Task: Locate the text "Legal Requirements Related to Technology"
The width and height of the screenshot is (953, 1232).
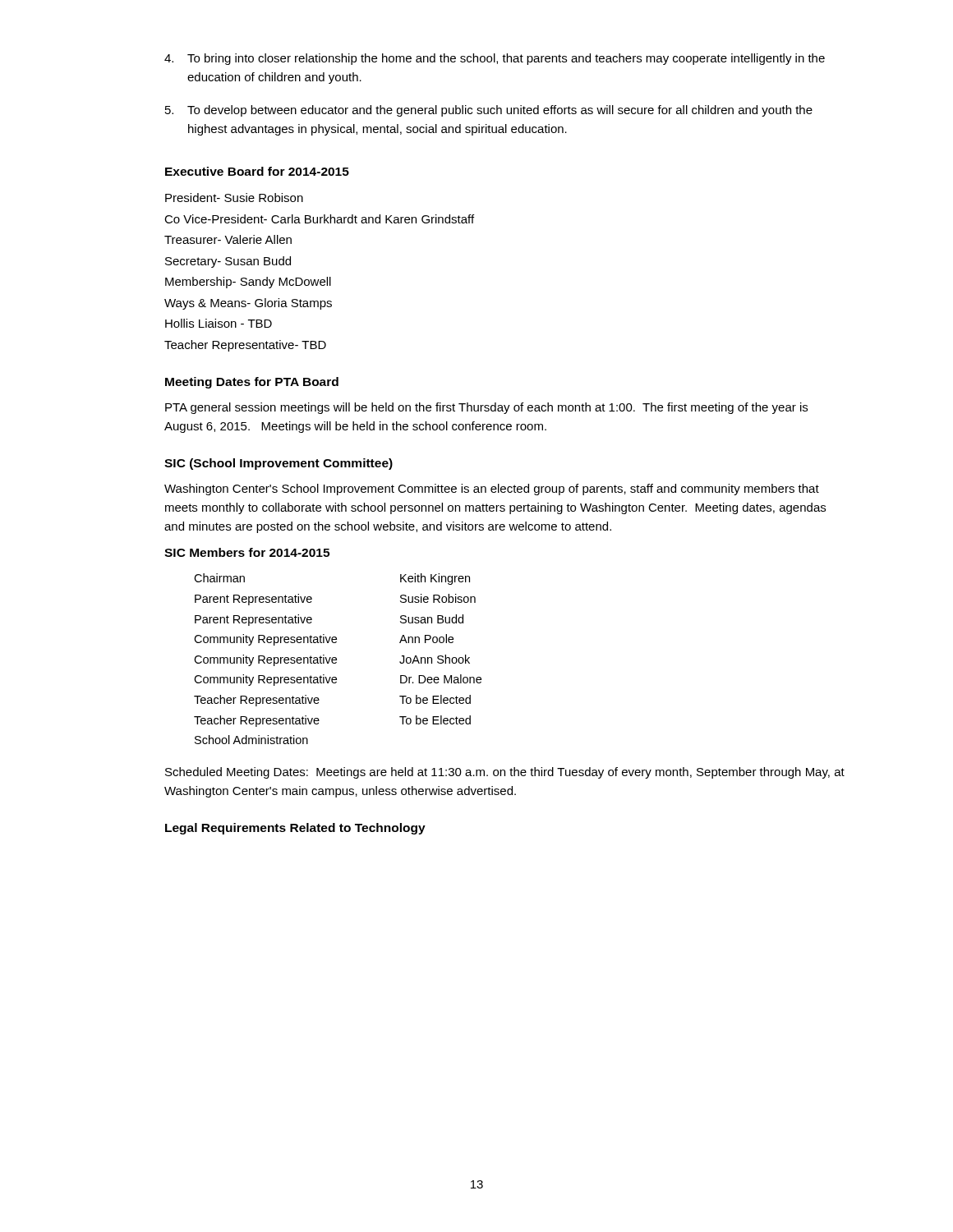Action: pos(295,827)
